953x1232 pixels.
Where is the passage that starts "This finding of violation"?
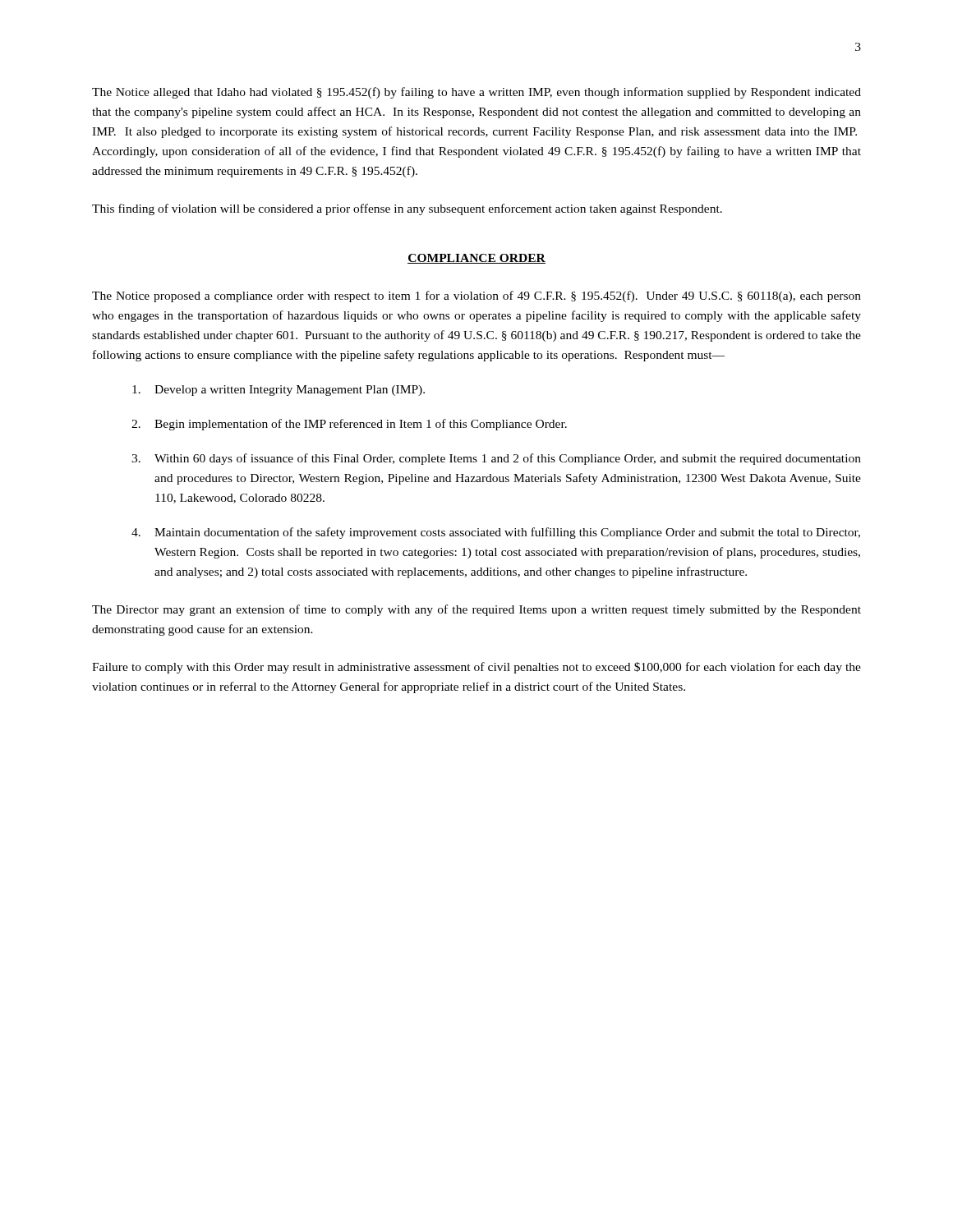pos(407,208)
